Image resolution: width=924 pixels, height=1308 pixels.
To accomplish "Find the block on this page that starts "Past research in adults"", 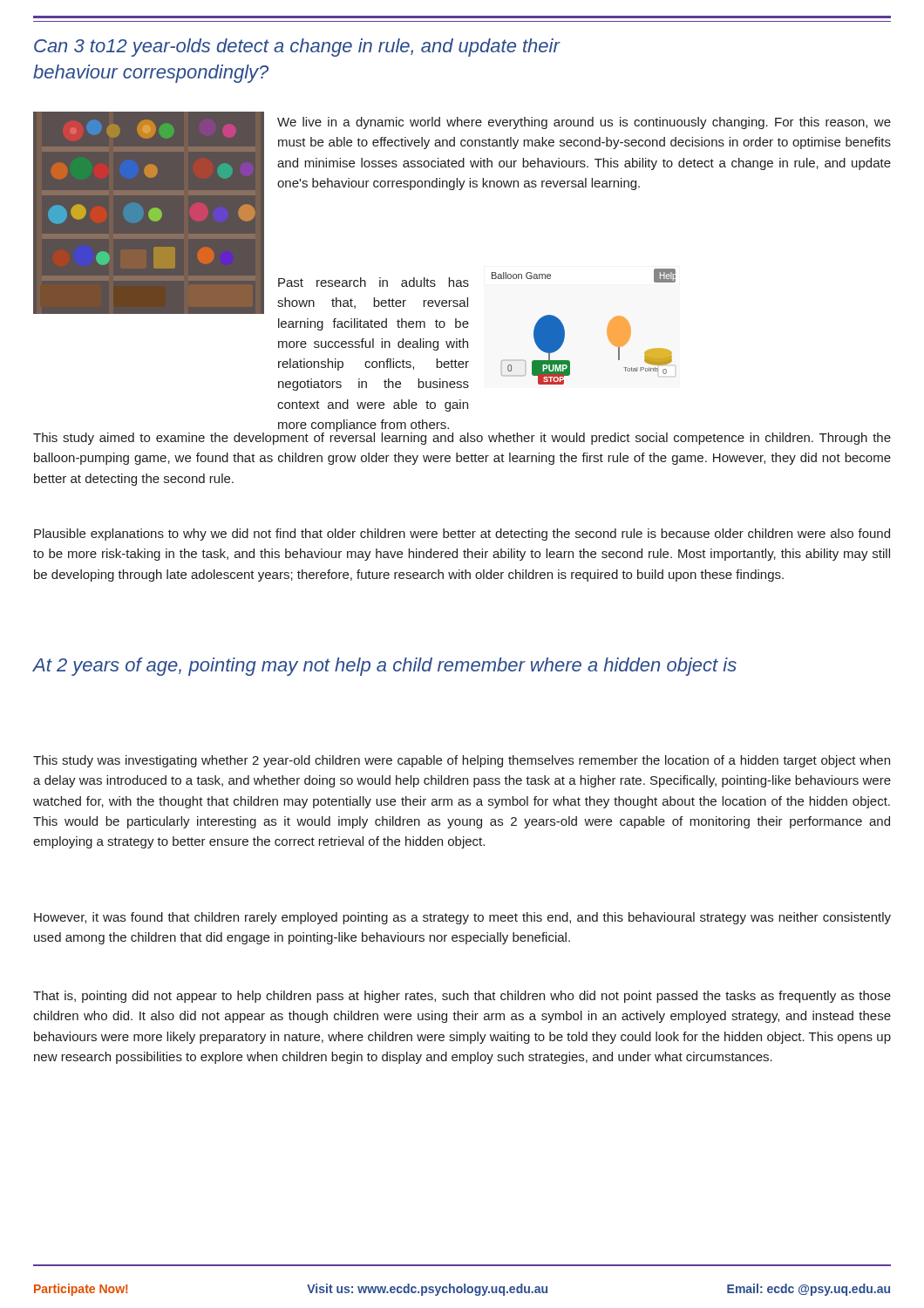I will coord(373,353).
